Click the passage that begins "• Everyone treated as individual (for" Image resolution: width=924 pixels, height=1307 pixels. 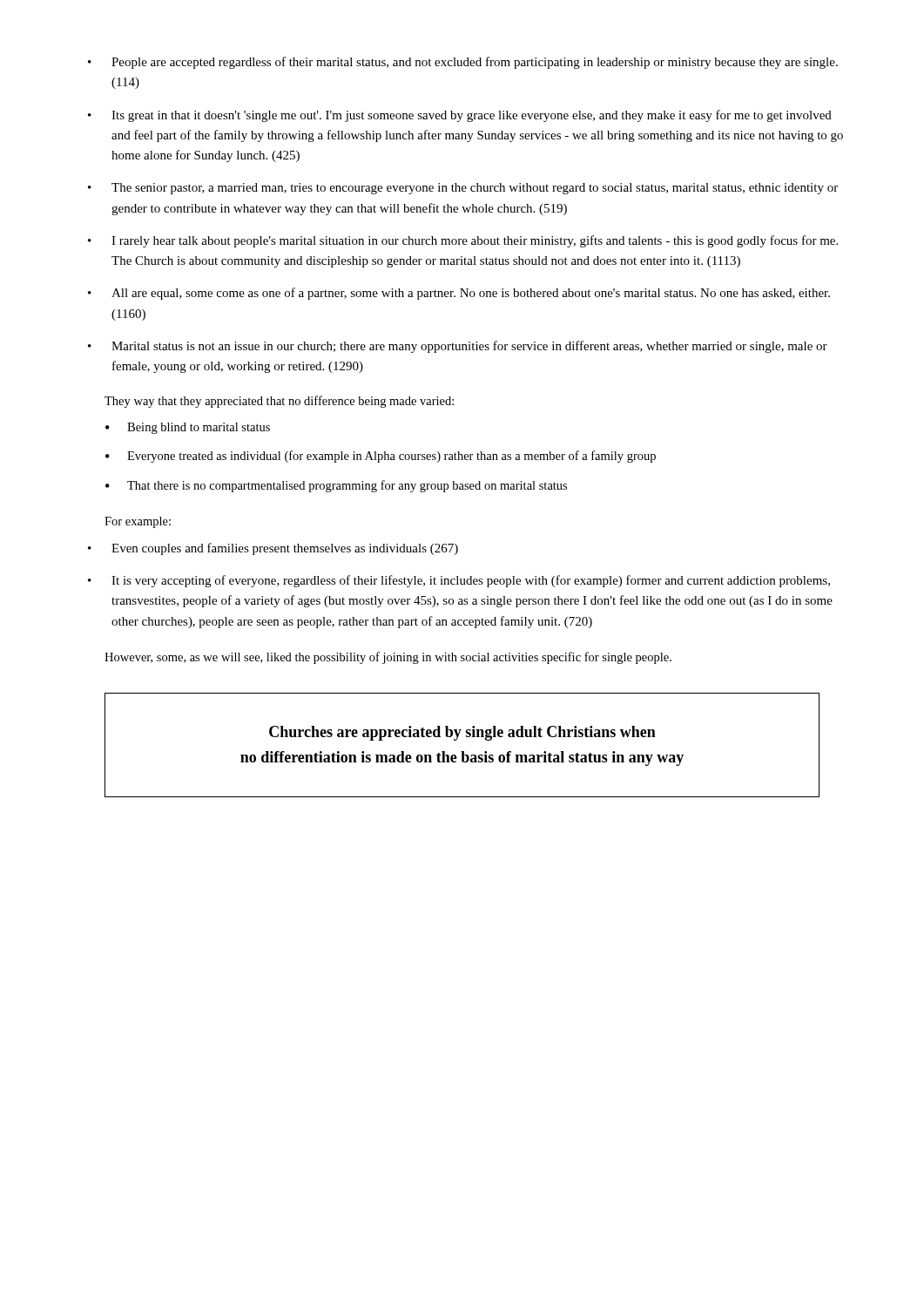click(475, 458)
